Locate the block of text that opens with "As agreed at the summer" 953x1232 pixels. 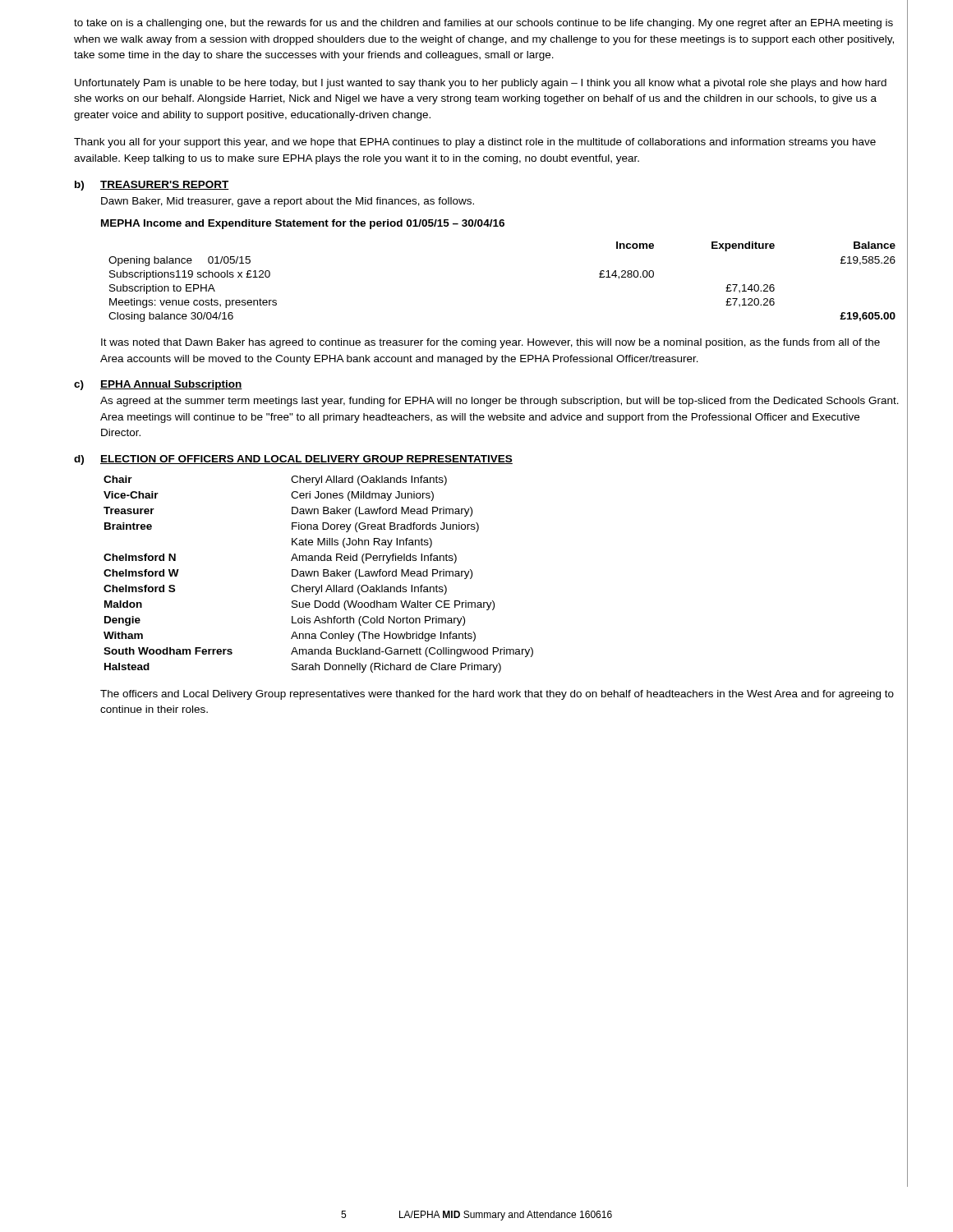tap(500, 417)
